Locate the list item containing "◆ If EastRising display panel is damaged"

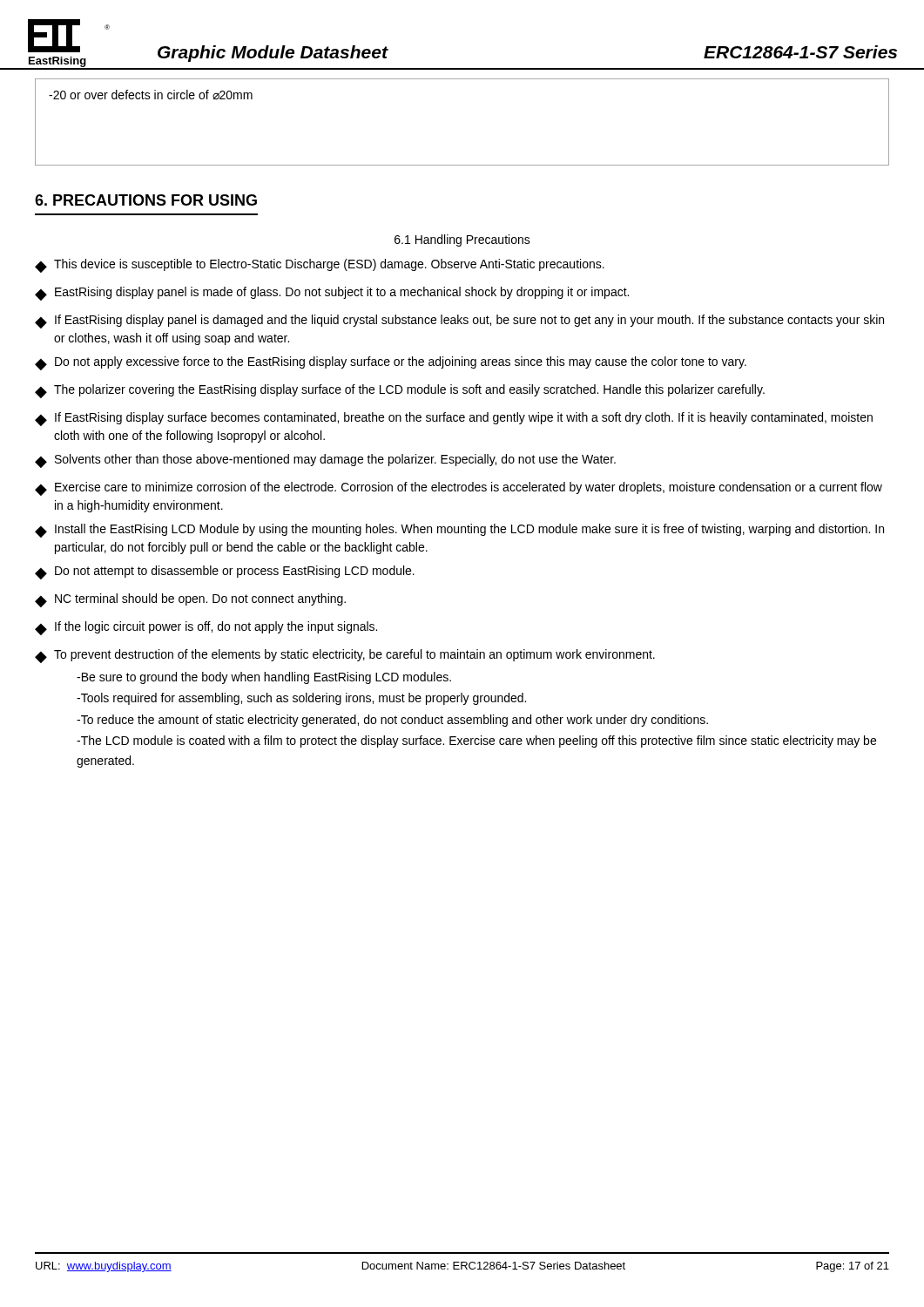pyautogui.click(x=462, y=329)
